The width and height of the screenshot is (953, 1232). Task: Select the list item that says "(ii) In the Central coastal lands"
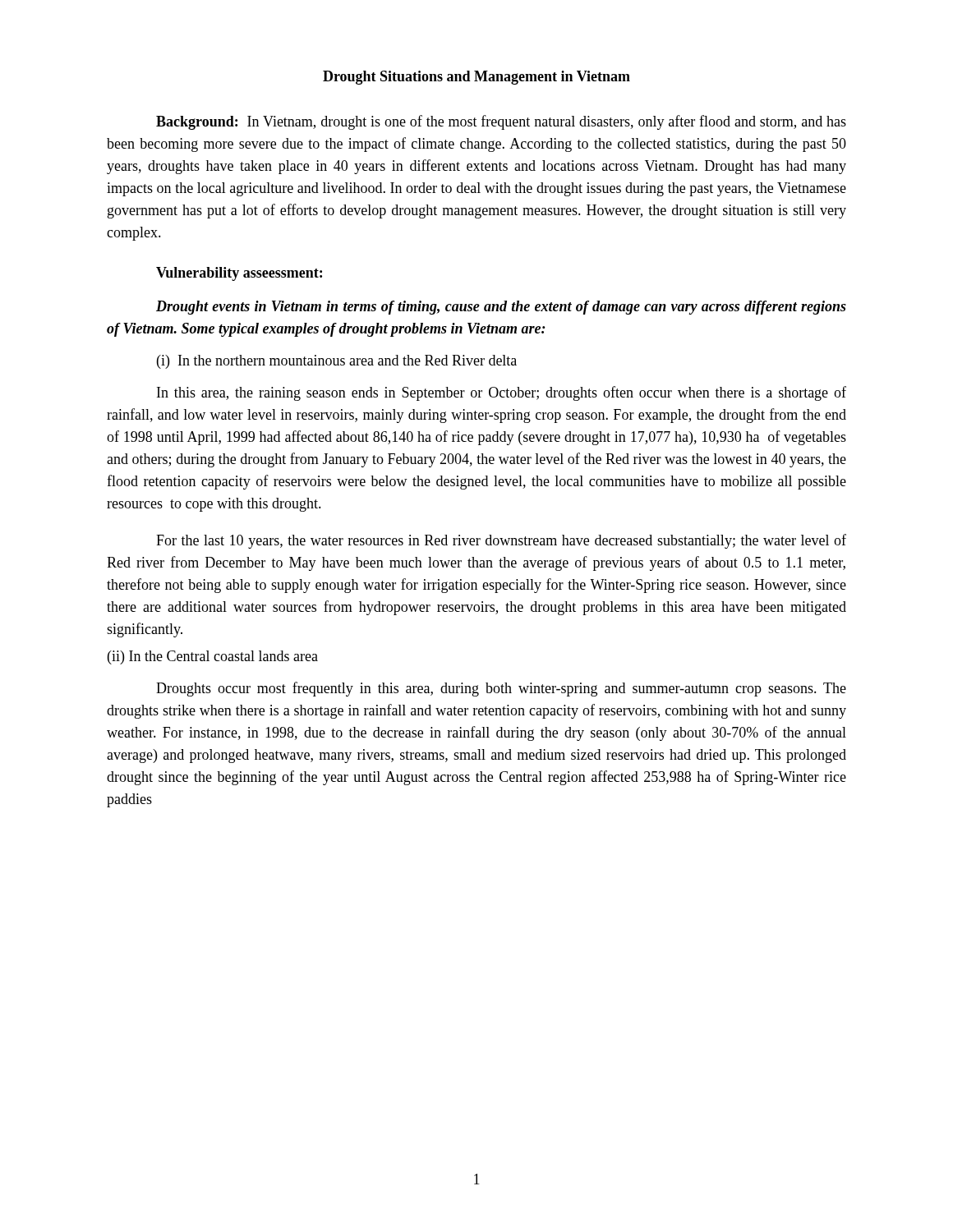tap(212, 656)
